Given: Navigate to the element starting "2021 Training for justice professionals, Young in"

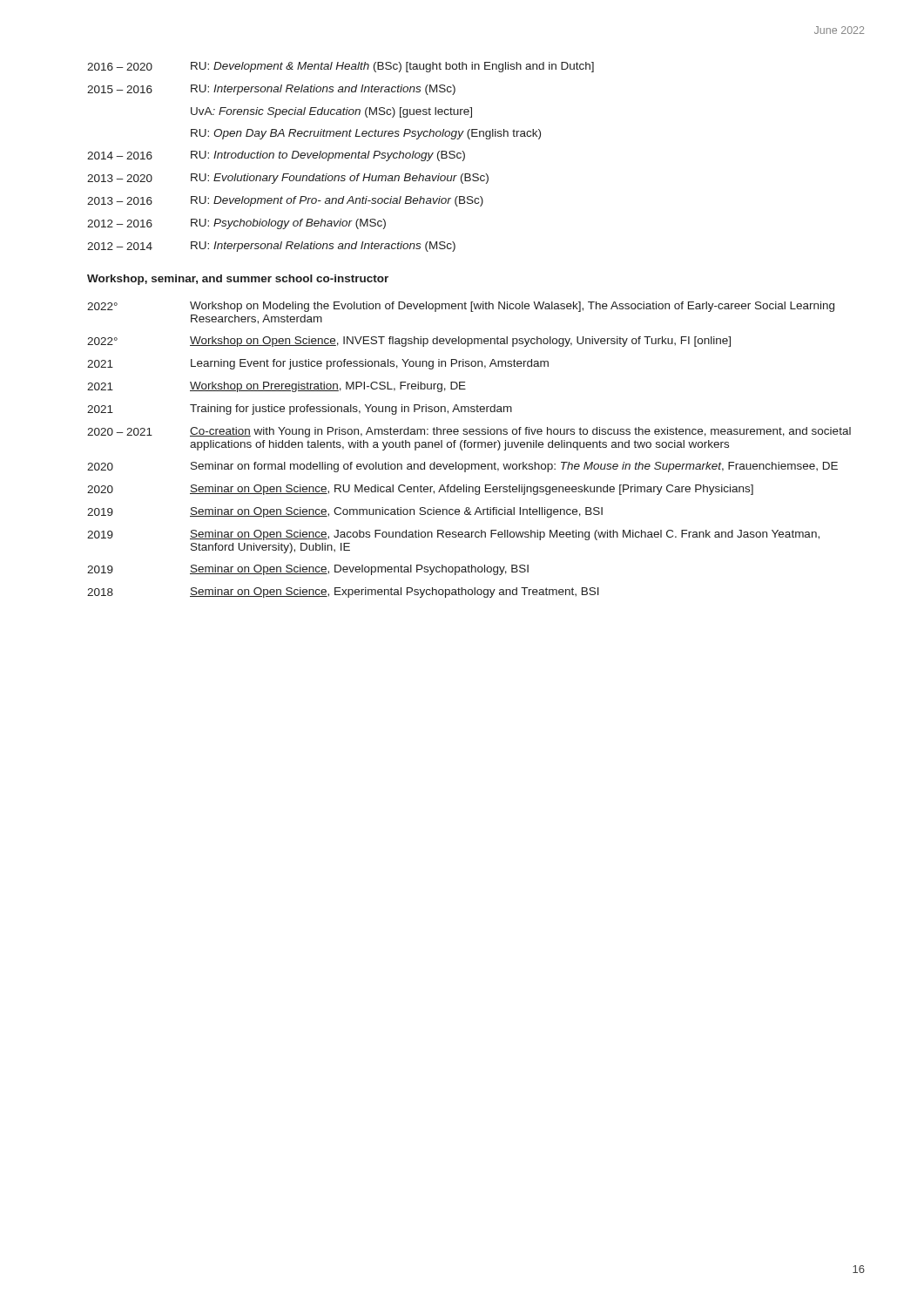Looking at the screenshot, I should click(471, 409).
